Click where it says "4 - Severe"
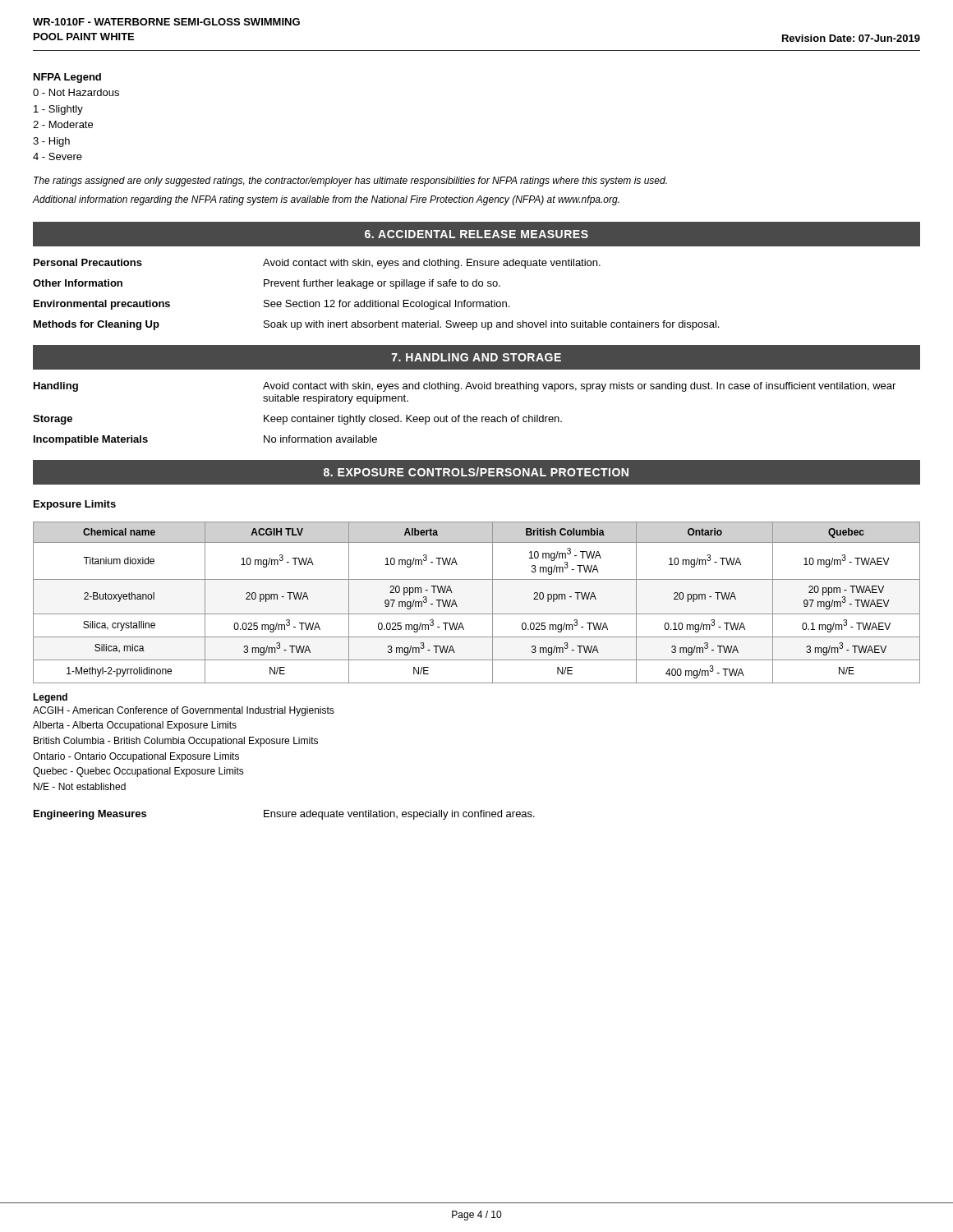Viewport: 953px width, 1232px height. [x=58, y=157]
